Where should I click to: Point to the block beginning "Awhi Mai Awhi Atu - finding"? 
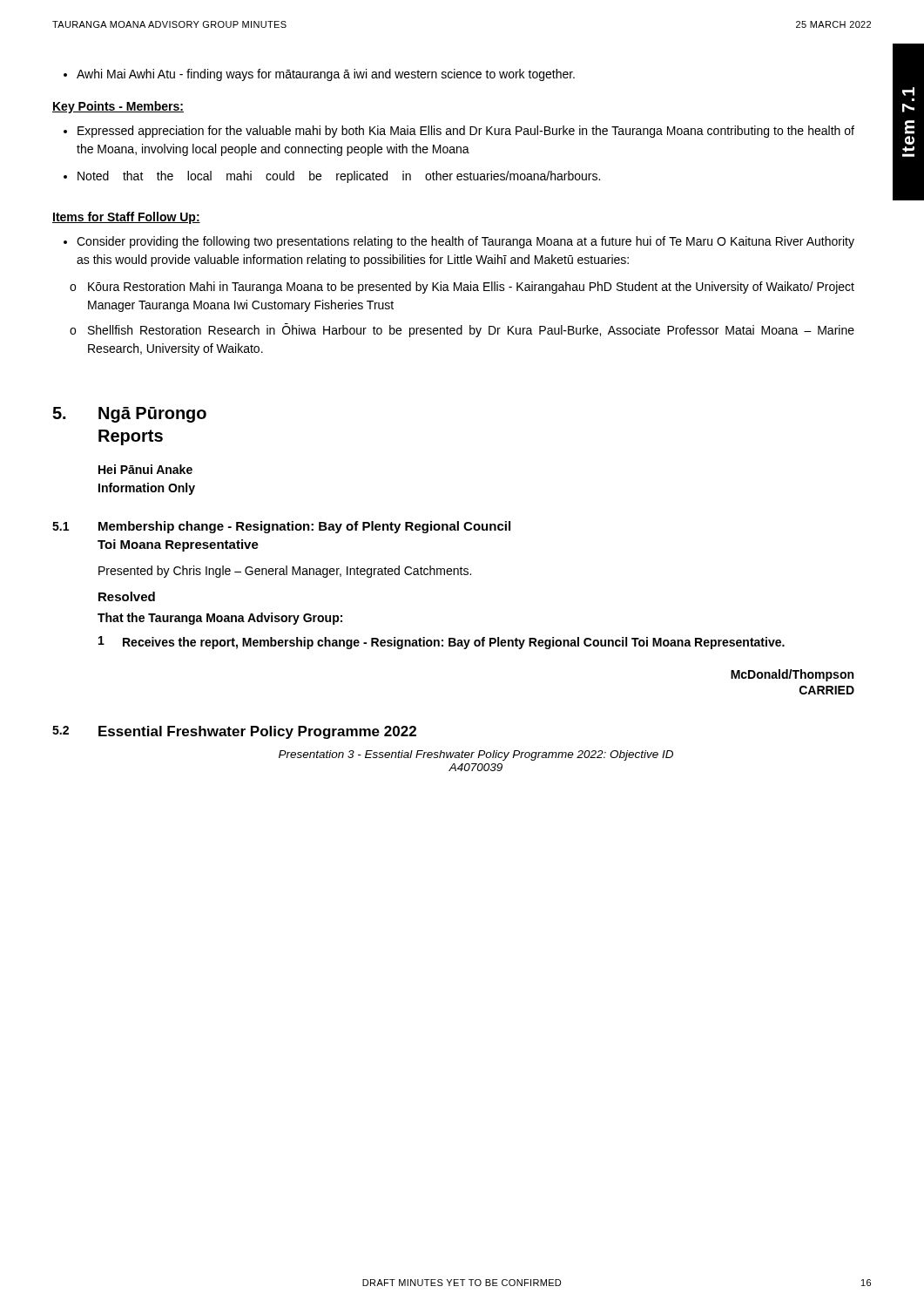click(453, 74)
